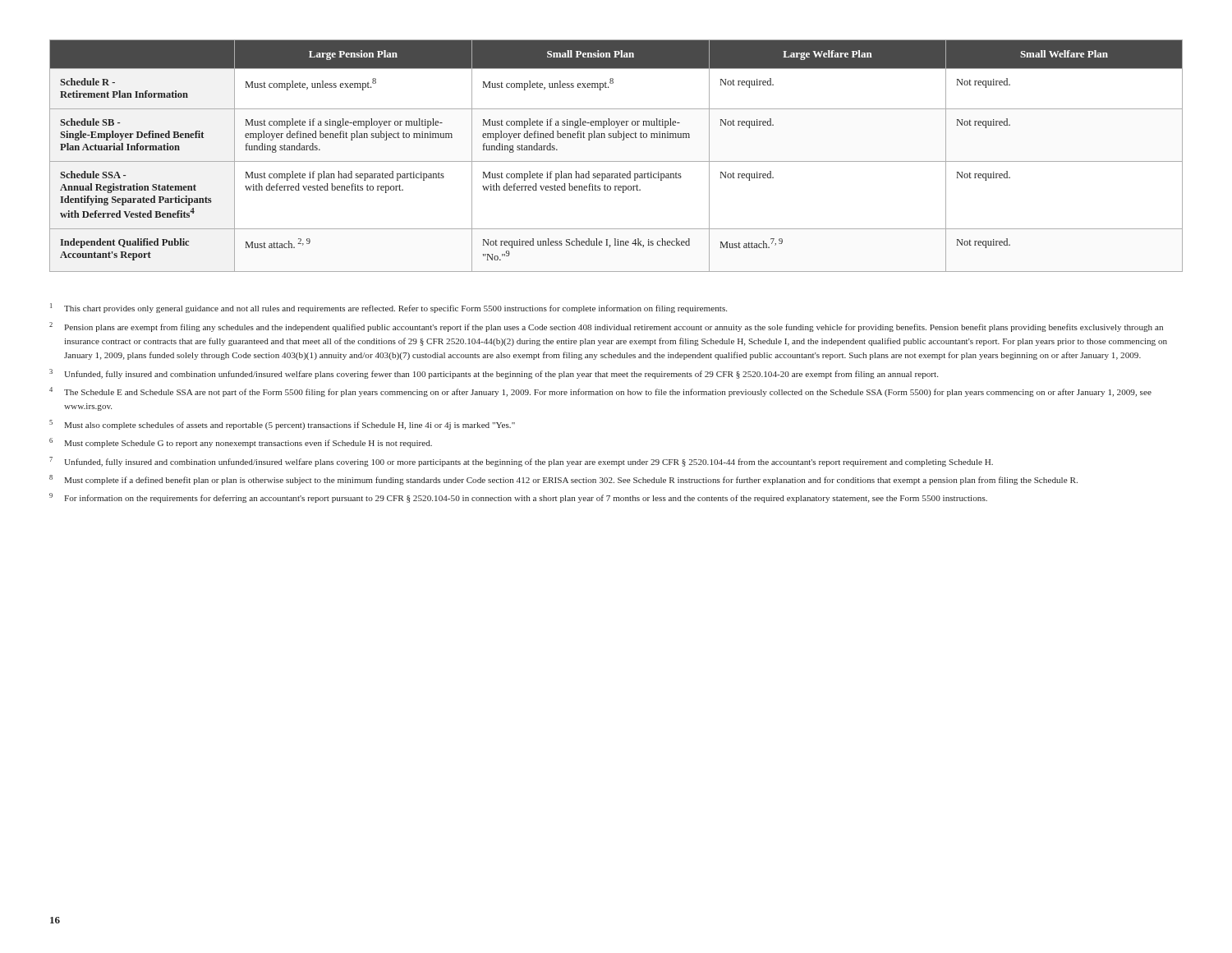
Task: Select the table that reads "Schedule SB -"
Action: [x=616, y=156]
